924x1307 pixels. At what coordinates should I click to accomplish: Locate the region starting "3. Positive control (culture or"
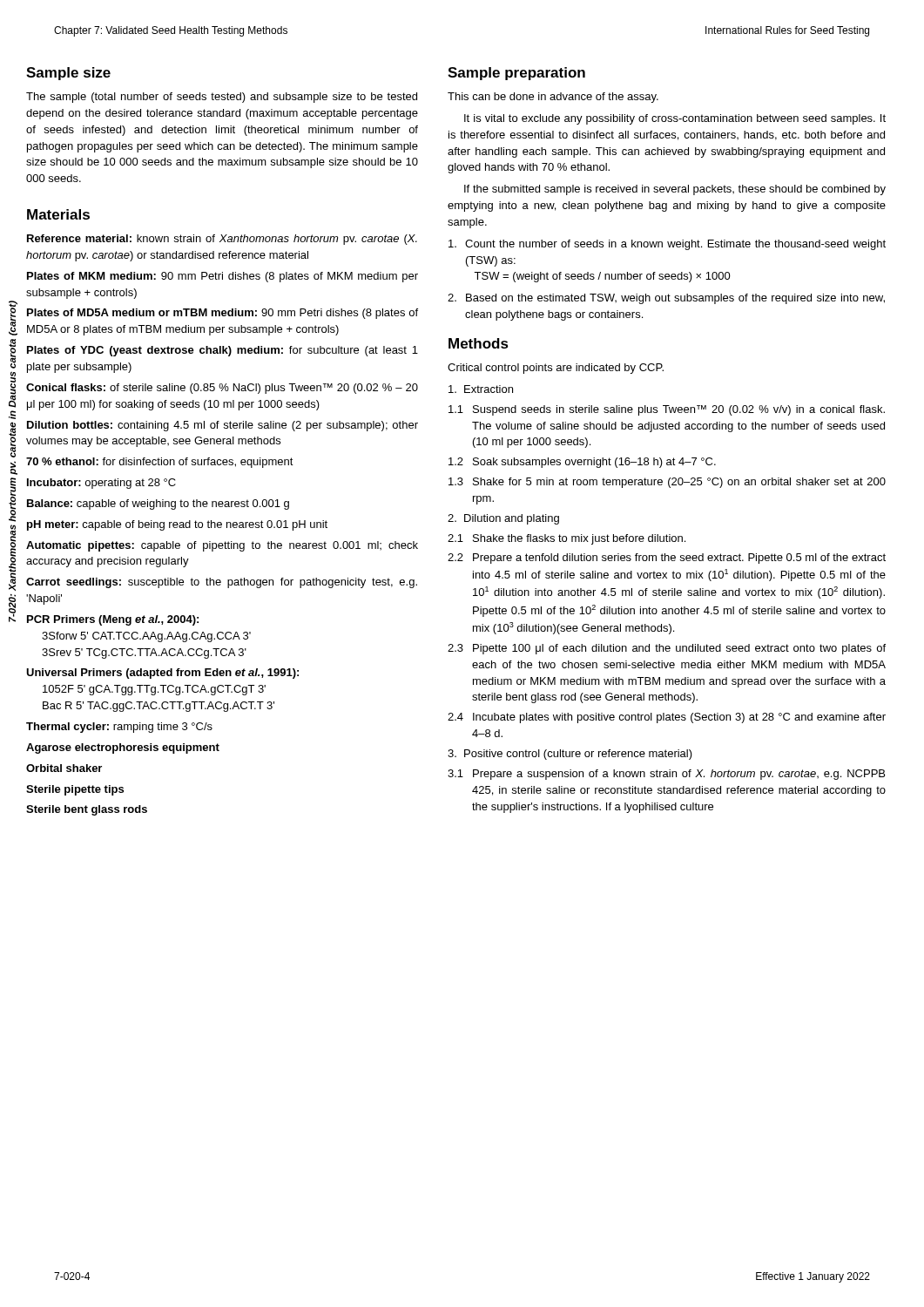pyautogui.click(x=570, y=753)
